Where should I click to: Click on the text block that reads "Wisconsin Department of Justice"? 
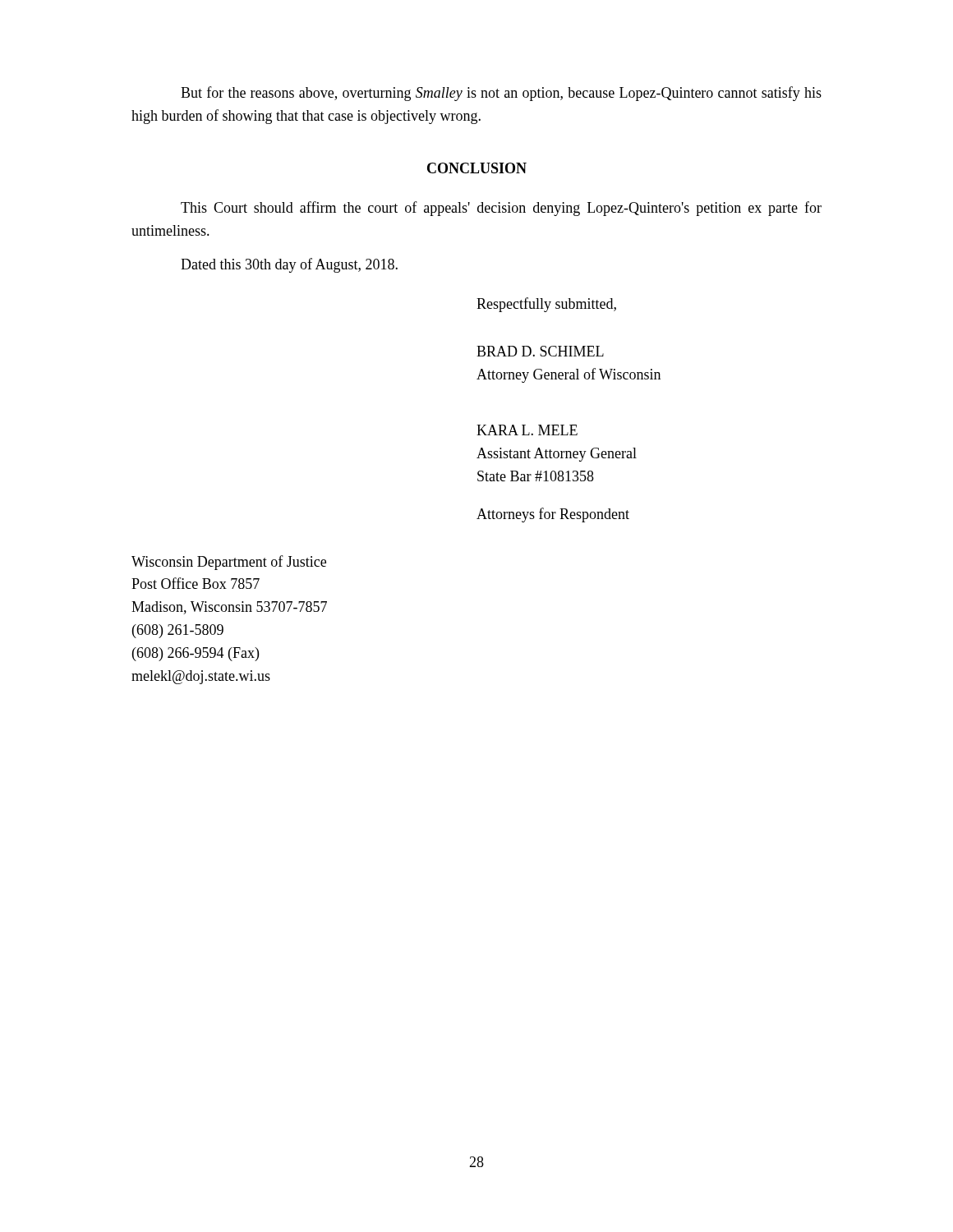[x=229, y=619]
